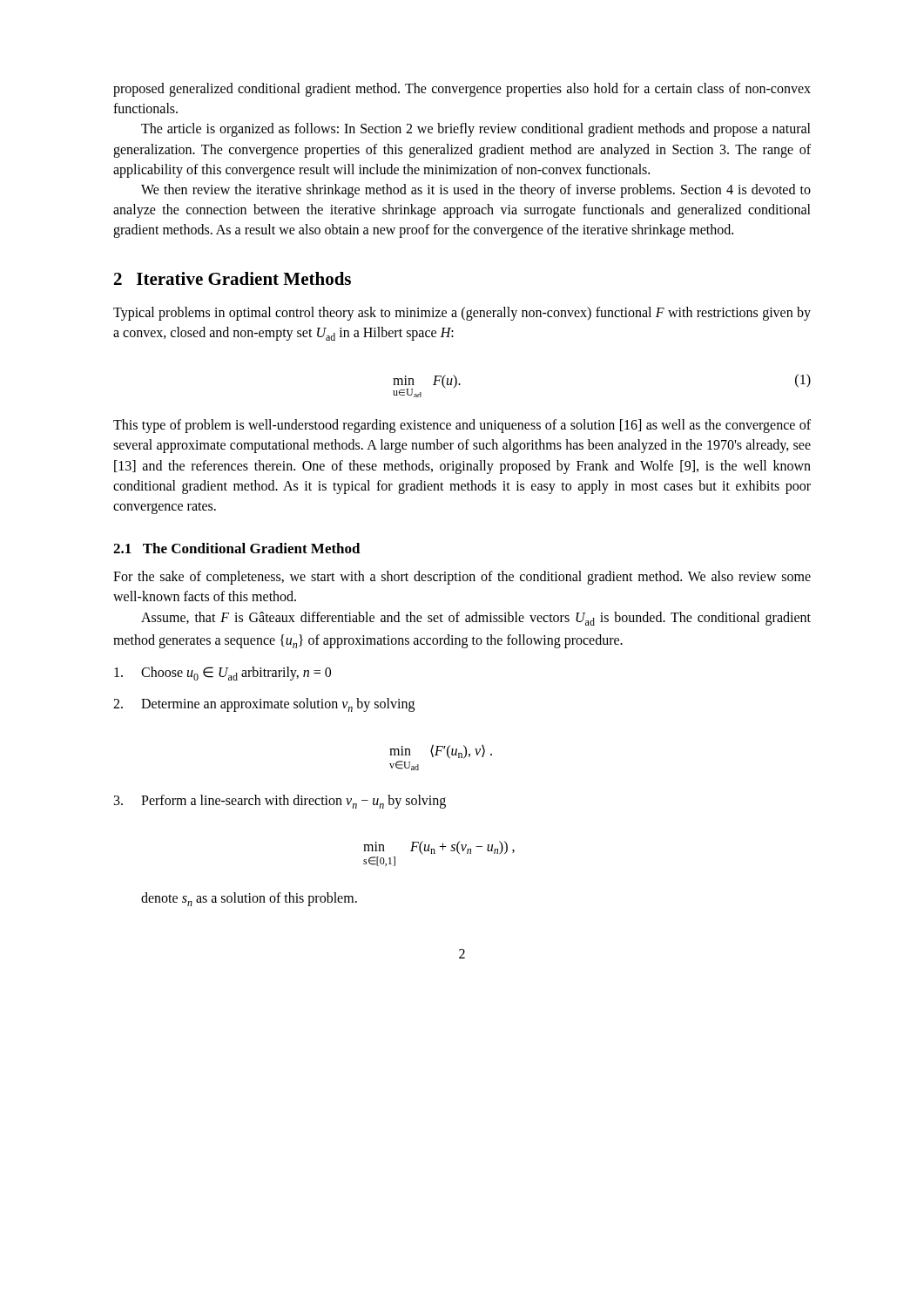Screen dimensions: 1307x924
Task: Where is the formula that starts "min s∈[0,1] F(un +"?
Action: click(476, 851)
